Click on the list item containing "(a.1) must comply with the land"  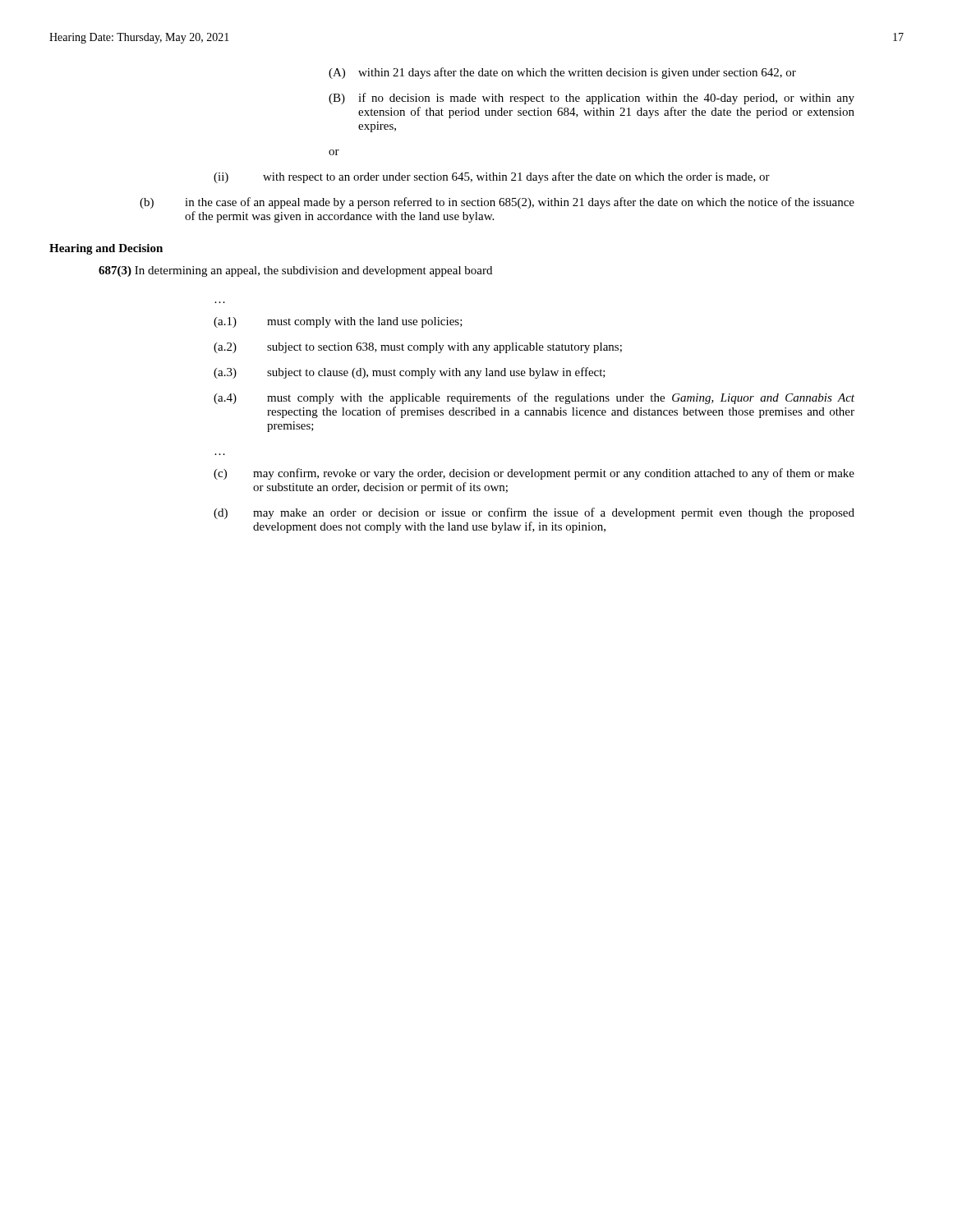(338, 322)
